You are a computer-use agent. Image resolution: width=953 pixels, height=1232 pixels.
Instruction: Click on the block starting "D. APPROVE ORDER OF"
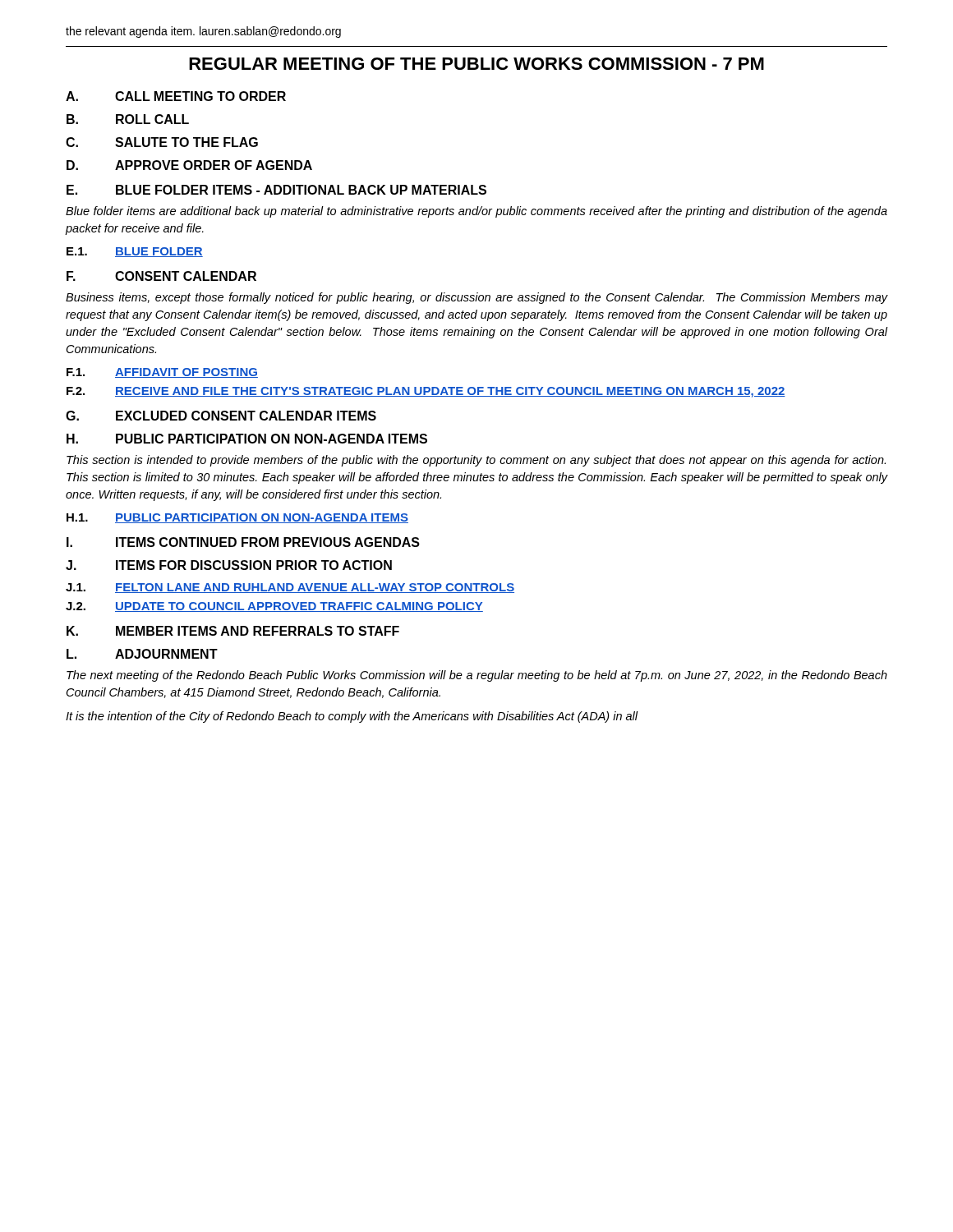coord(189,166)
